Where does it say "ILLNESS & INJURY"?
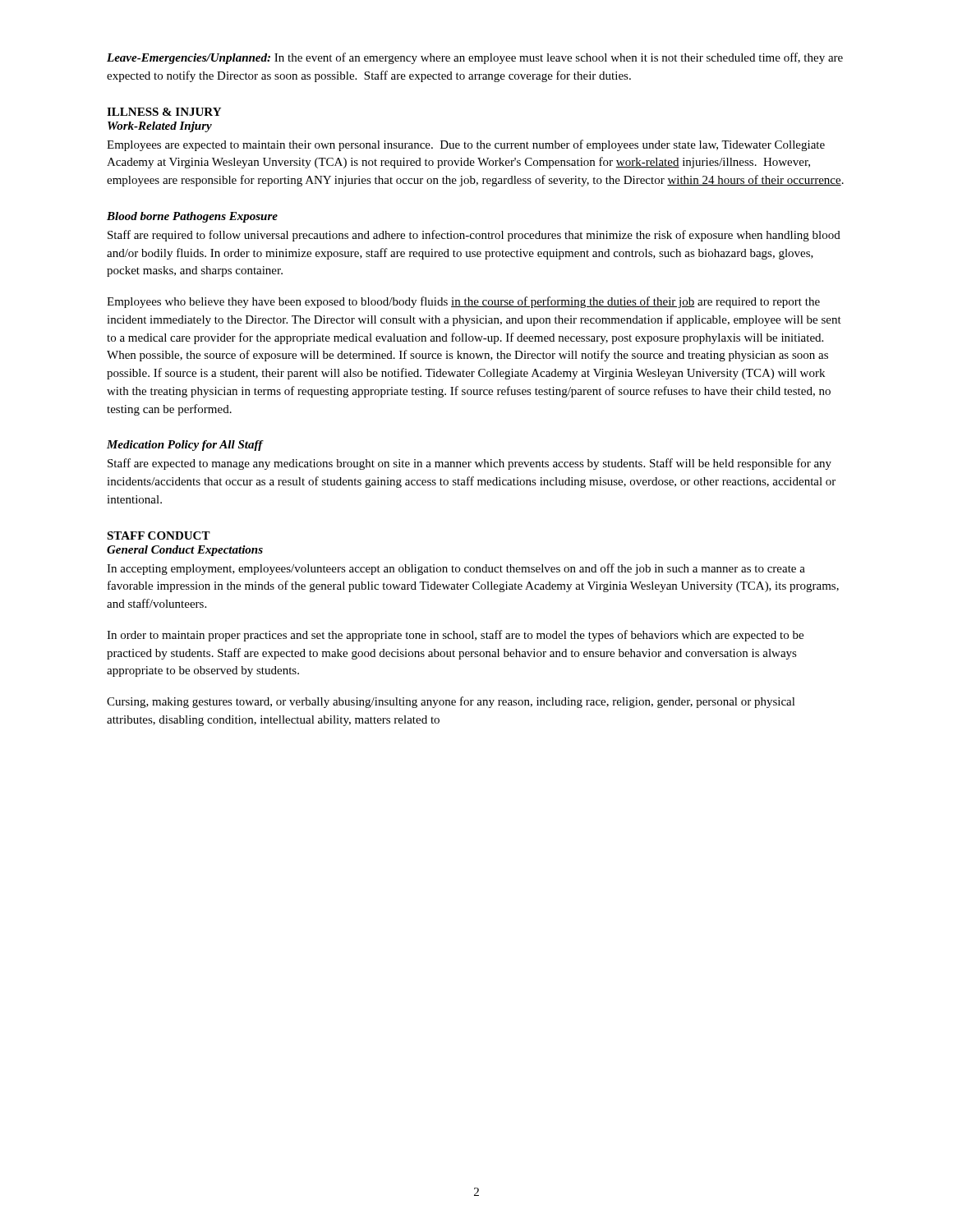This screenshot has width=953, height=1232. (x=164, y=111)
